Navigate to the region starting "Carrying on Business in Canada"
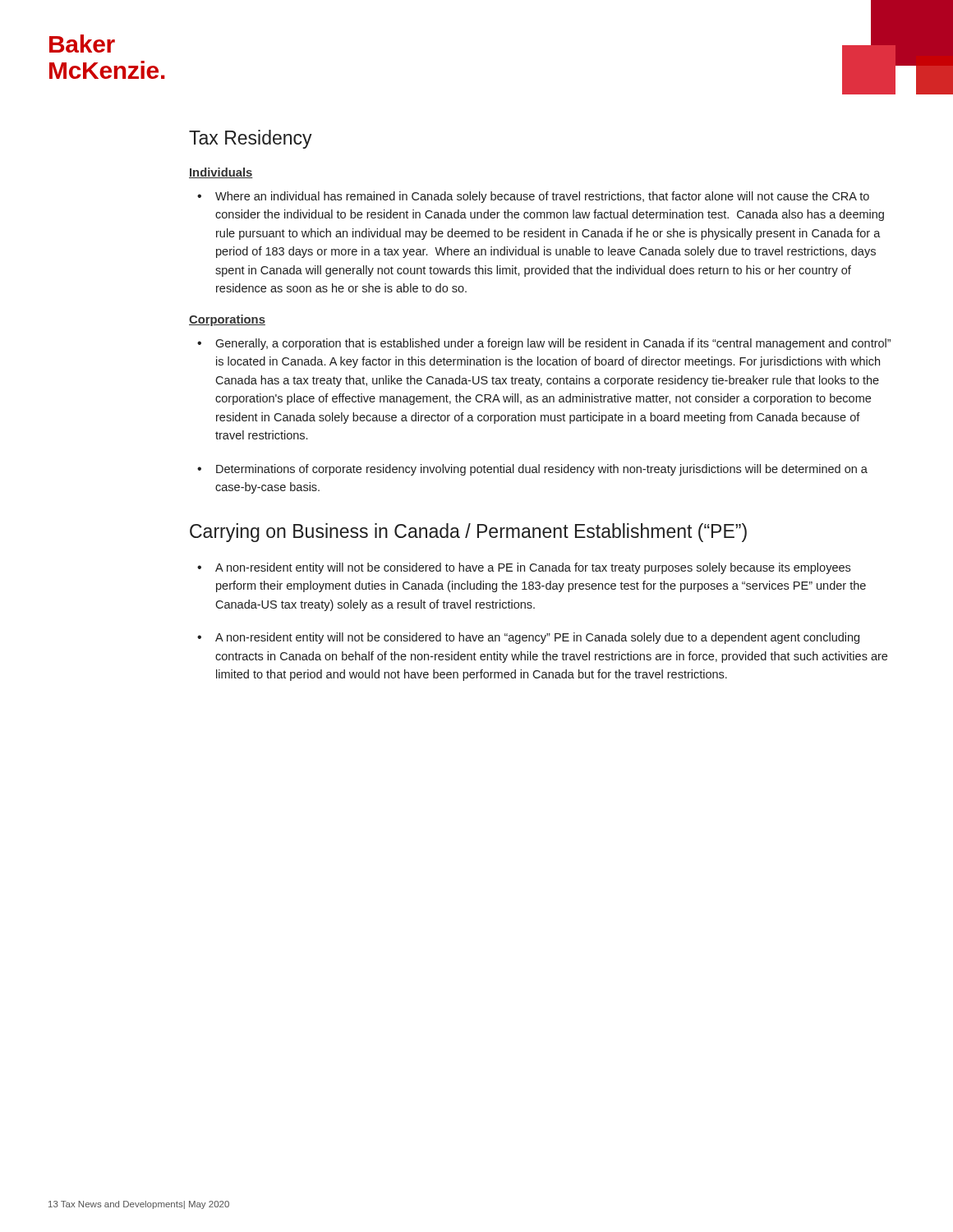Image resolution: width=953 pixels, height=1232 pixels. tap(468, 531)
